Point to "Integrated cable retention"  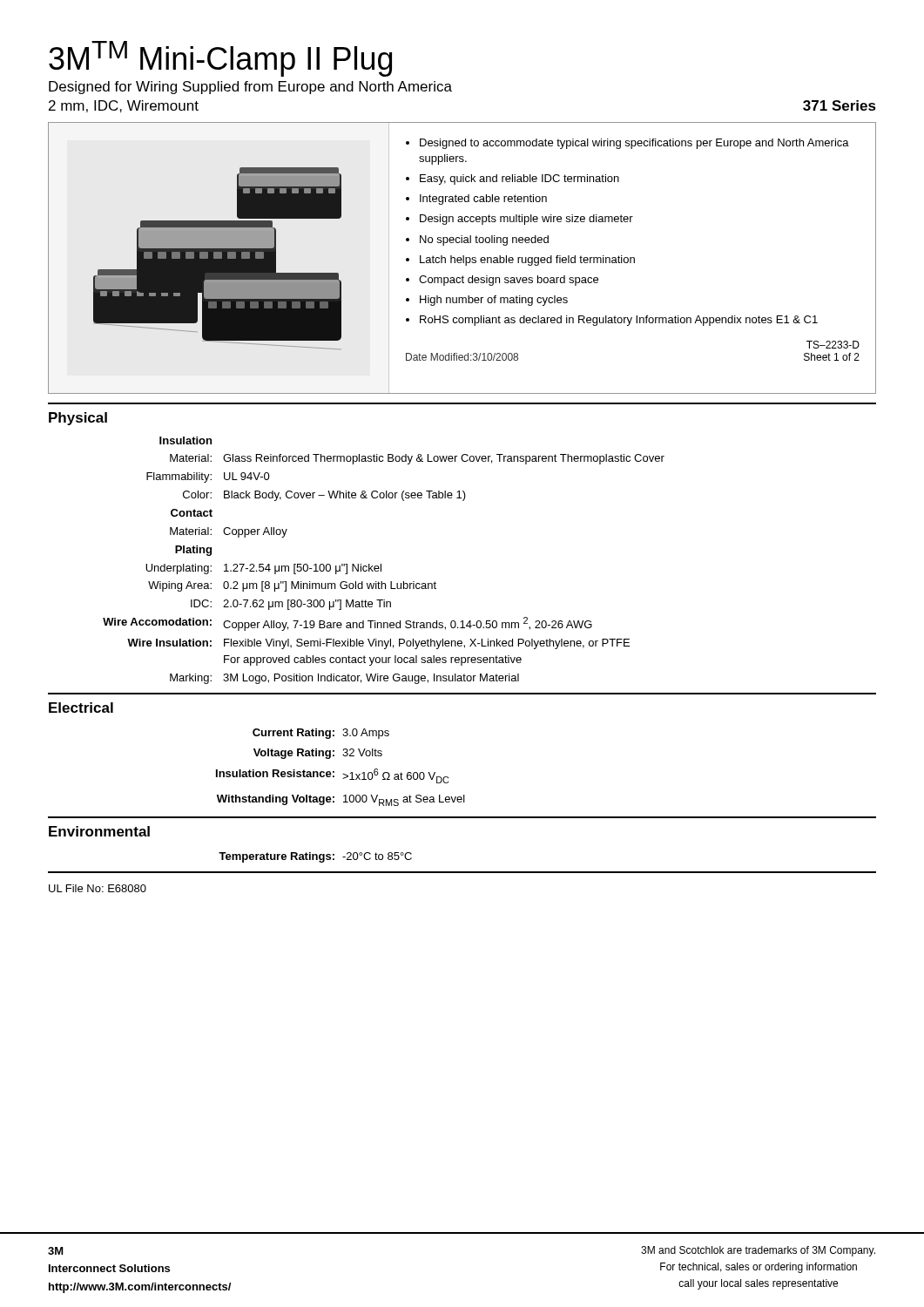coord(483,198)
